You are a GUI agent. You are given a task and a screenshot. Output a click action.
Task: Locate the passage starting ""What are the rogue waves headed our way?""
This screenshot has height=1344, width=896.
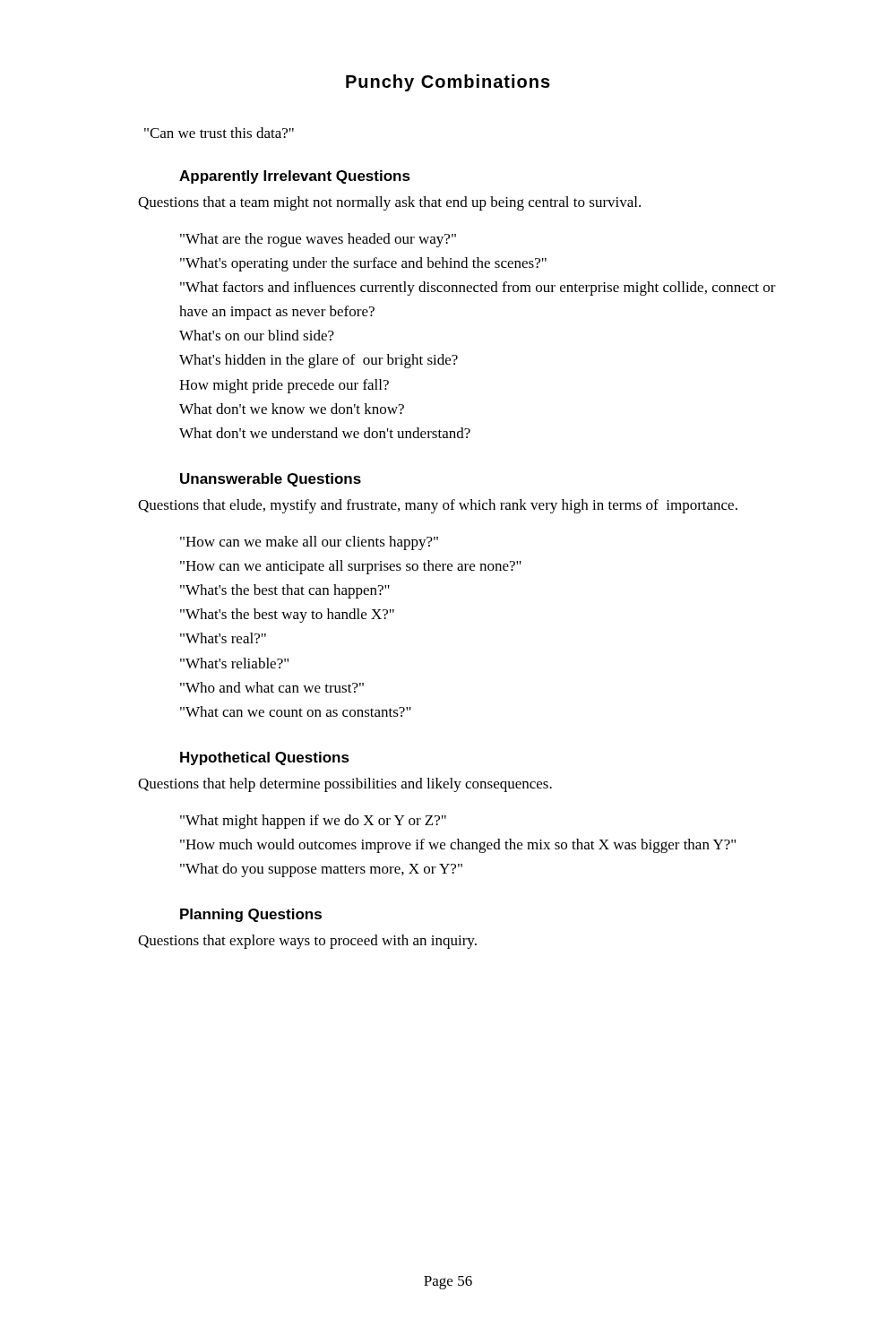point(318,240)
